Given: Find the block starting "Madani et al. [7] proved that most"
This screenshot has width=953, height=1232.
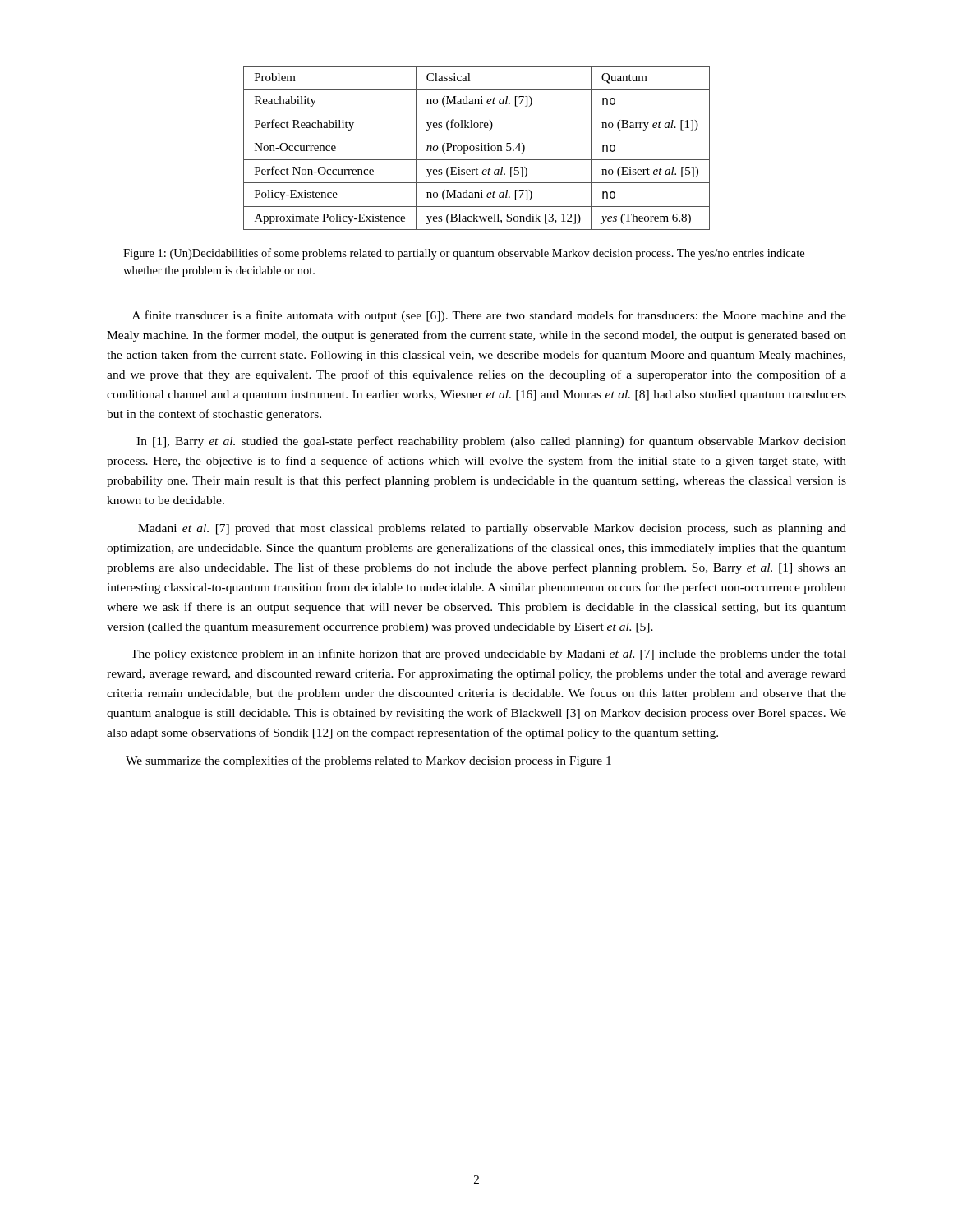Looking at the screenshot, I should pyautogui.click(x=476, y=577).
